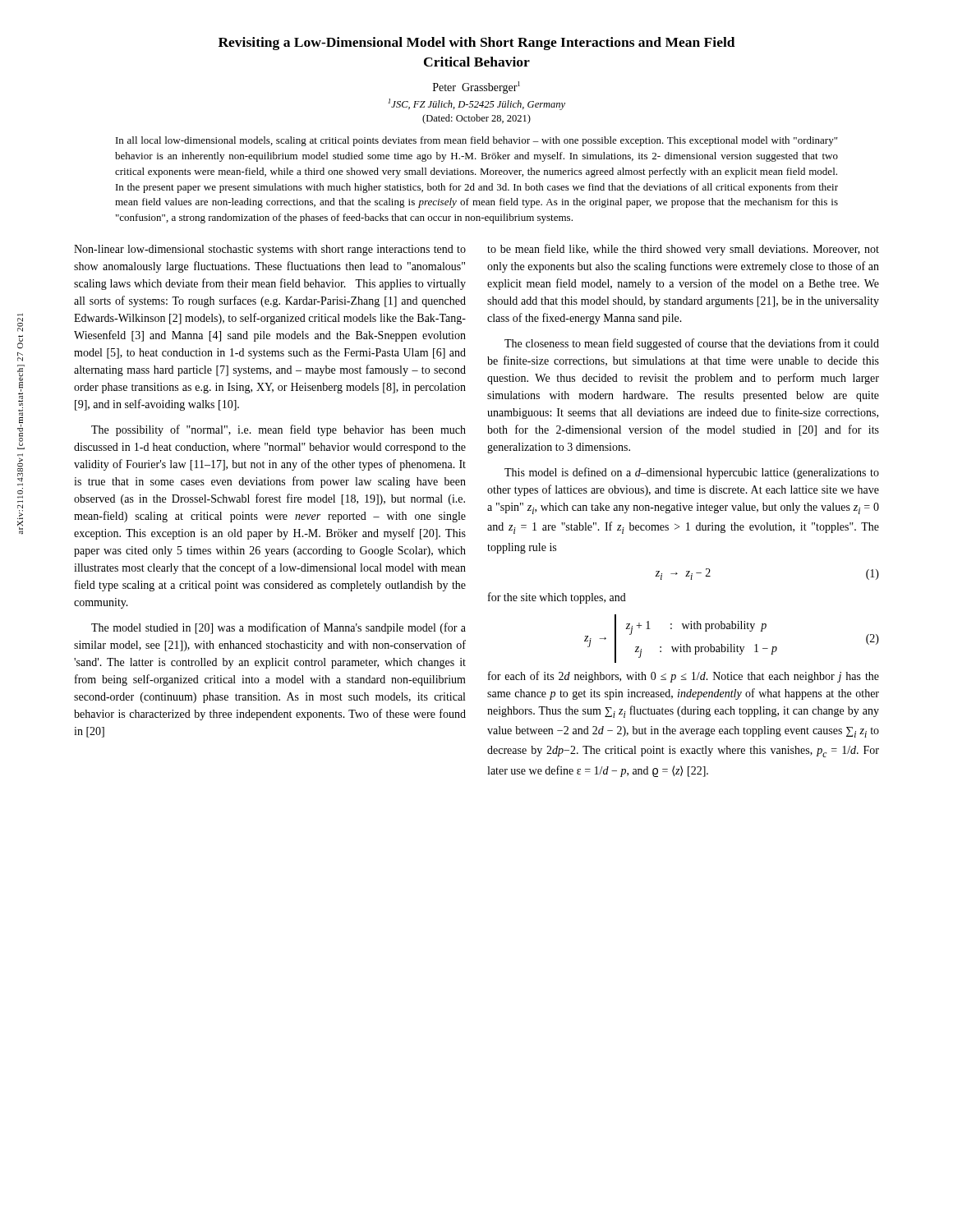Select the region starting "Peter Grassberger1"
This screenshot has width=953, height=1232.
476,87
